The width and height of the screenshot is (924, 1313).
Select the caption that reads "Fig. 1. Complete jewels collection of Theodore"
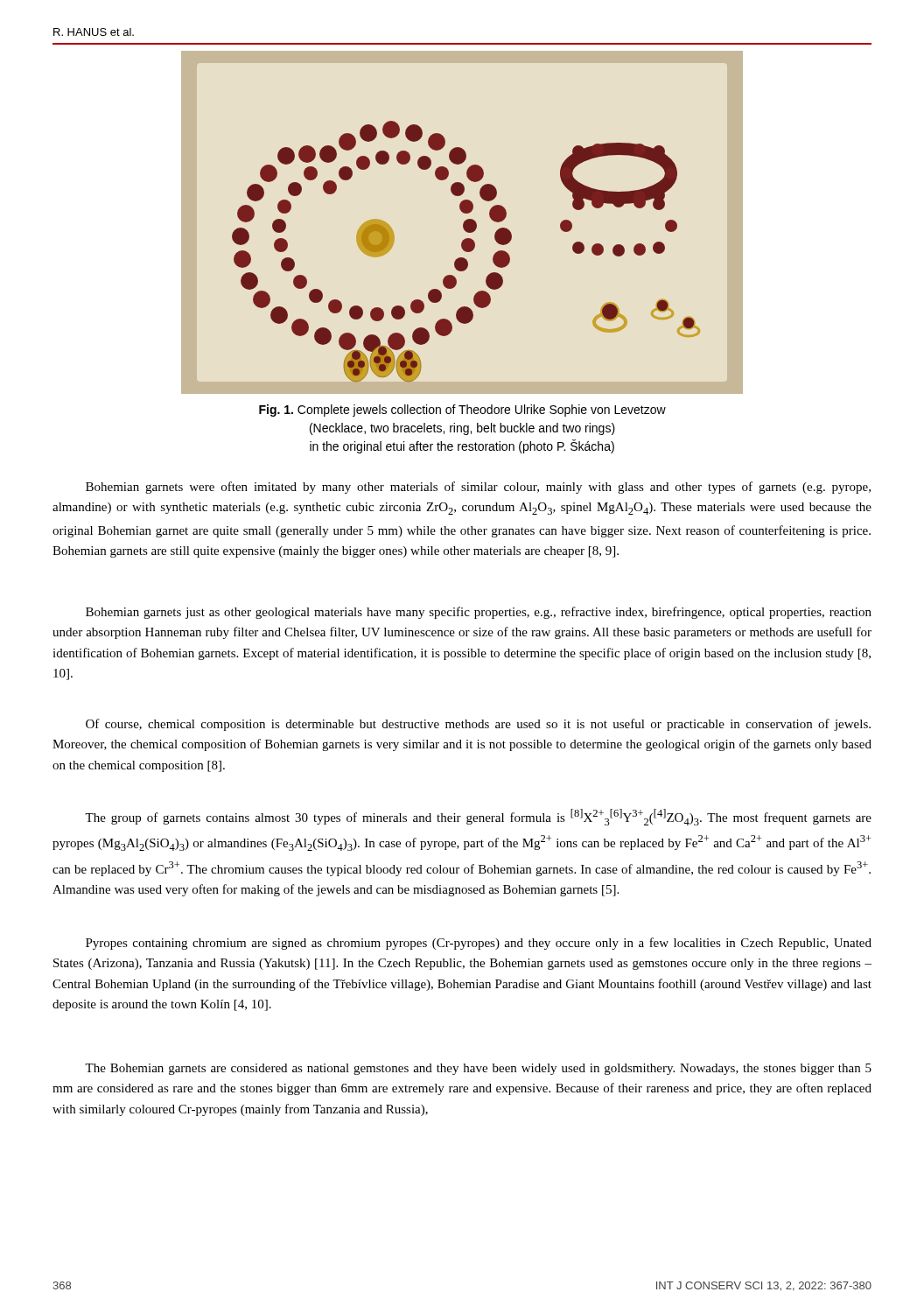click(x=462, y=428)
